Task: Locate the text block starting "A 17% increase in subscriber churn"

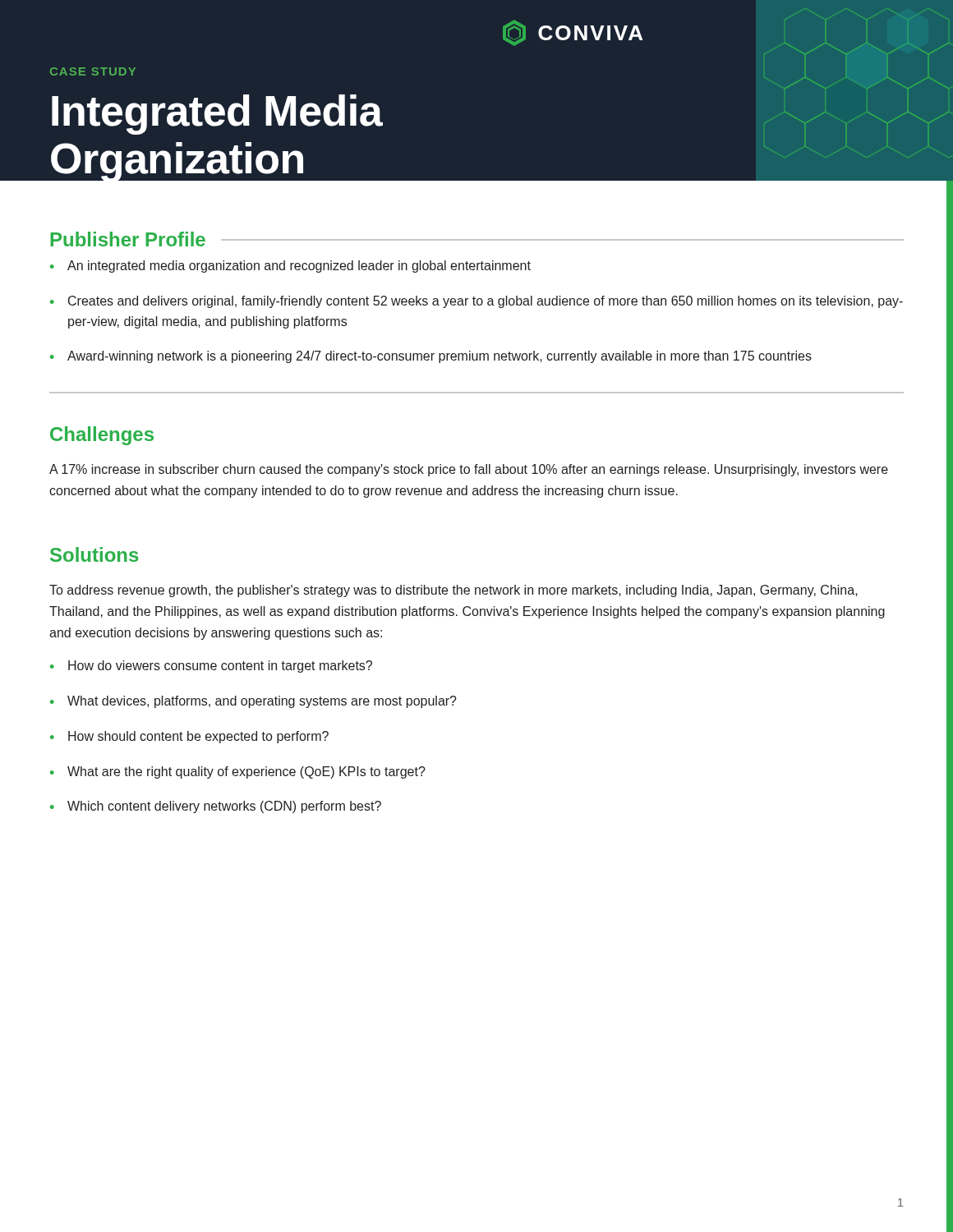Action: coord(469,480)
